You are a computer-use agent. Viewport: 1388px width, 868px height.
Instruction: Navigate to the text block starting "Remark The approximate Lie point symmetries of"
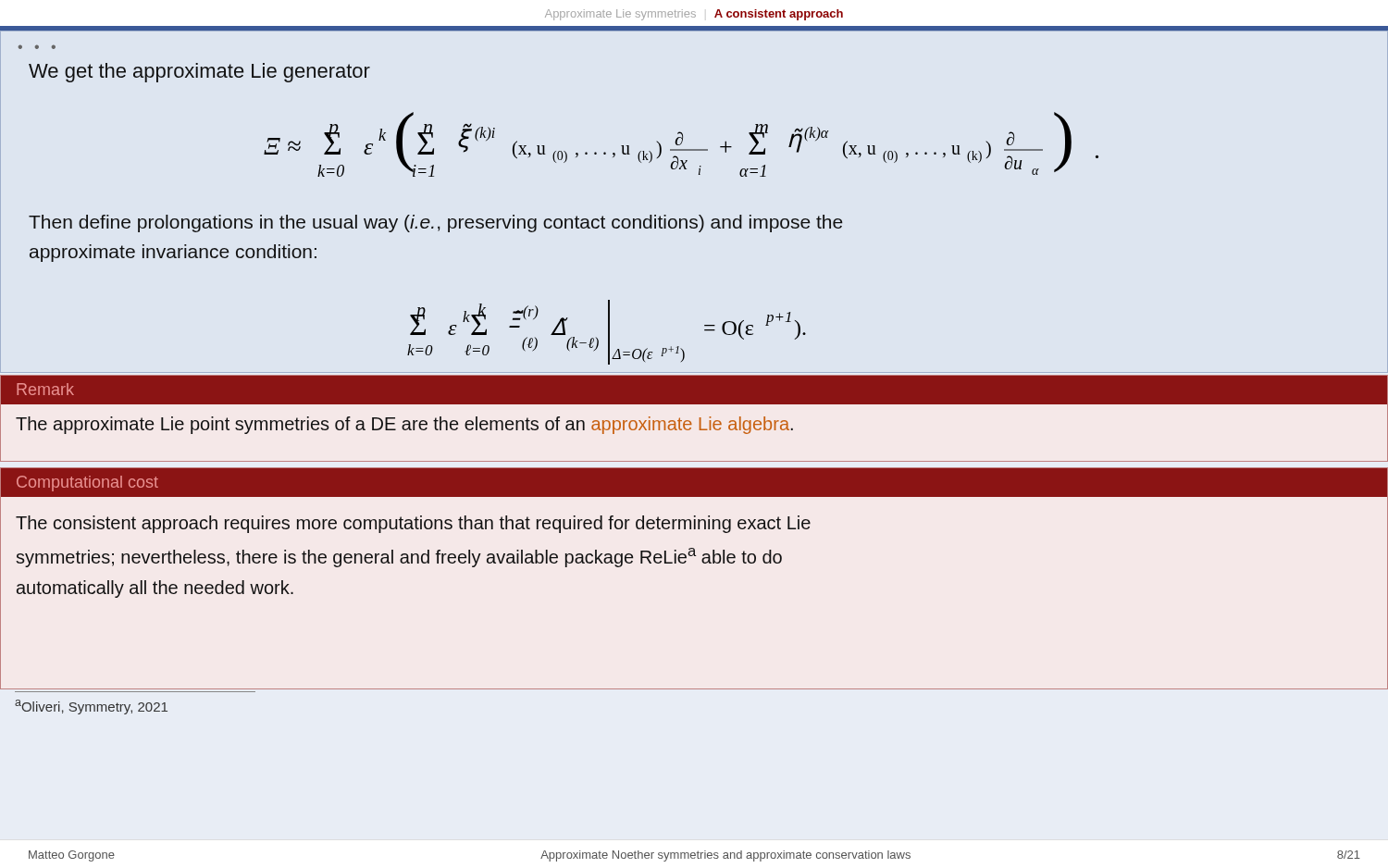click(694, 410)
